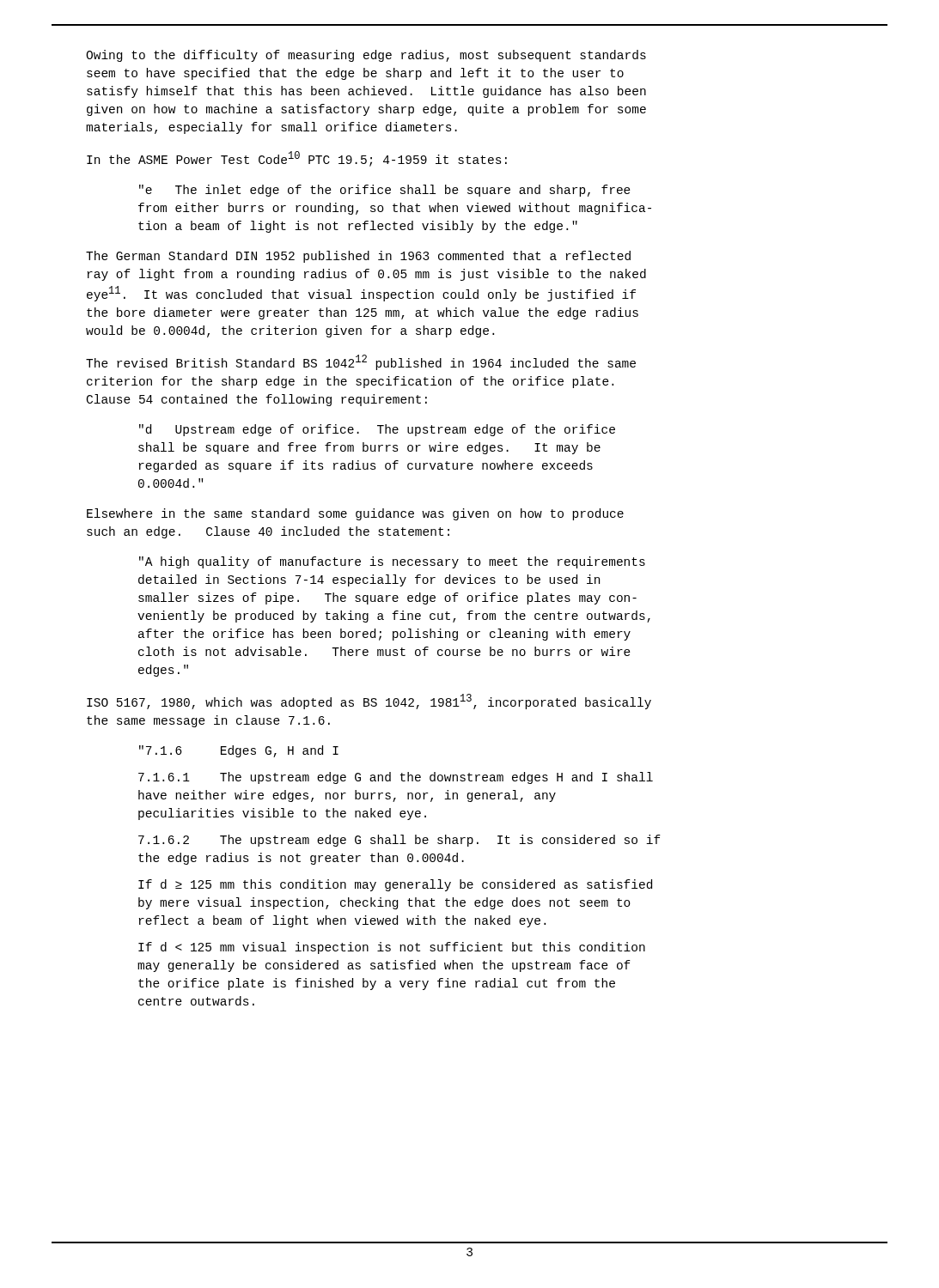The image size is (939, 1288).
Task: Select the text block that reads "Owing to the difficulty of measuring"
Action: coord(366,92)
